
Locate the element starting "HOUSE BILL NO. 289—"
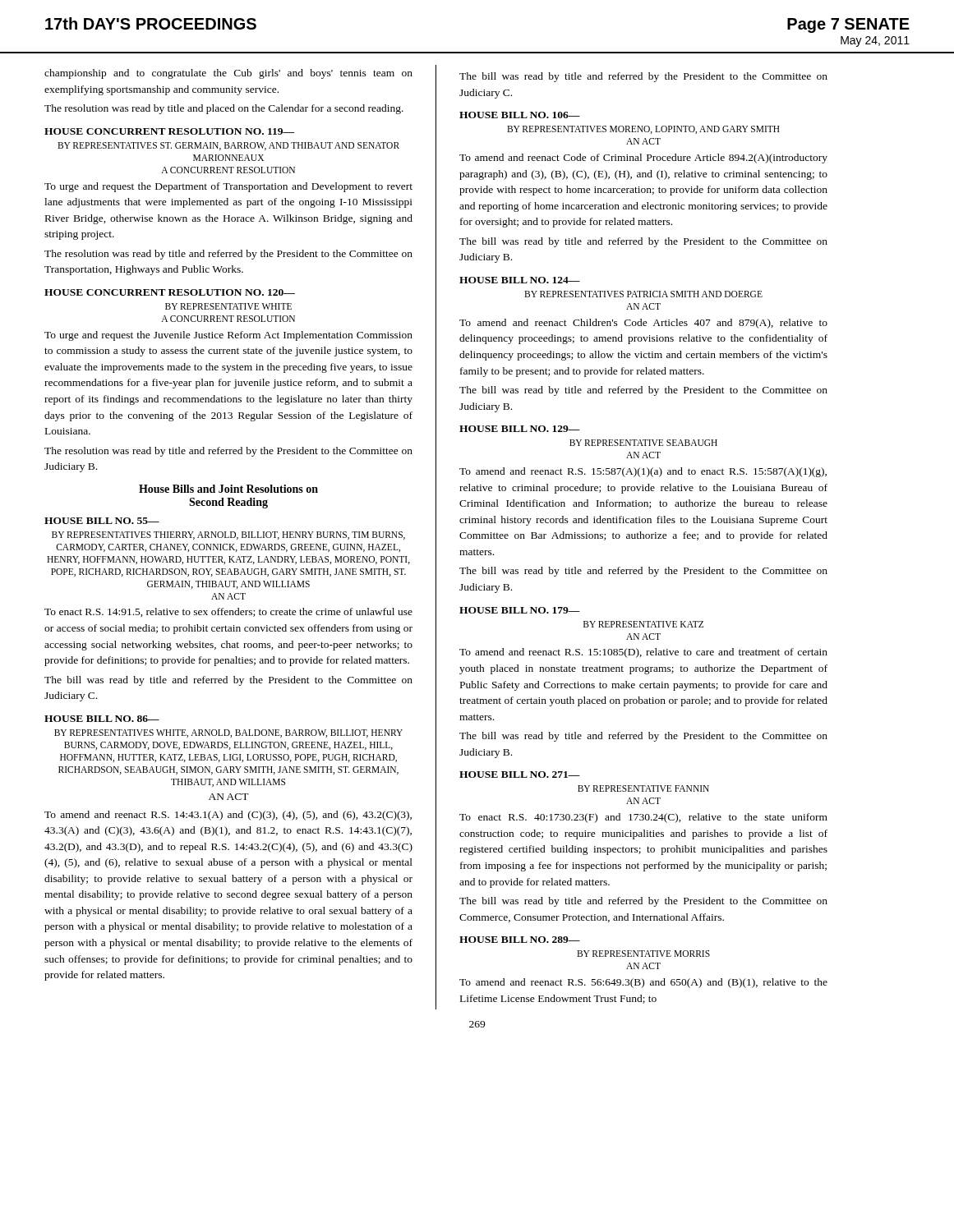[x=519, y=939]
